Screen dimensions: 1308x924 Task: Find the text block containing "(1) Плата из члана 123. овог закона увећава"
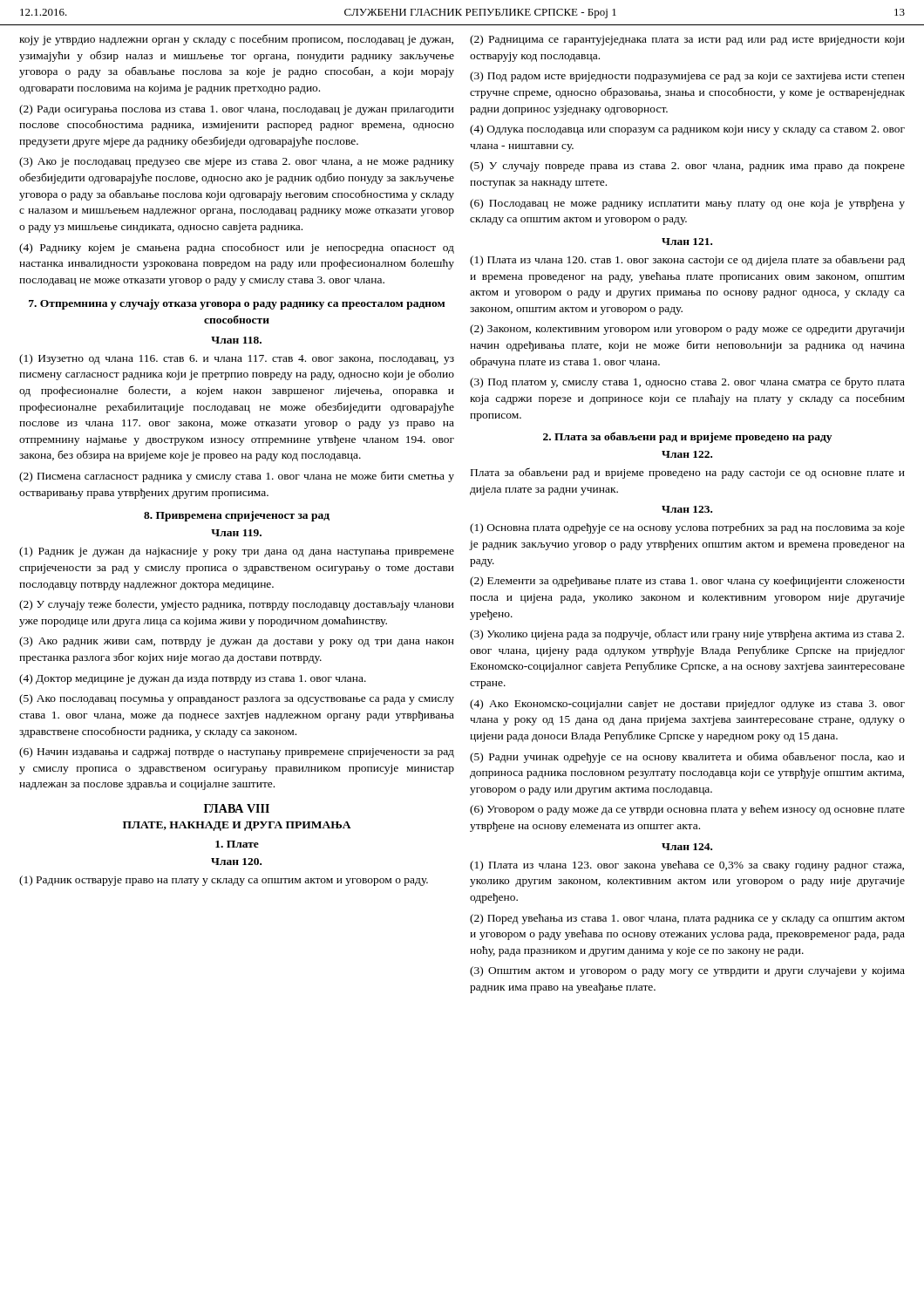coord(687,881)
